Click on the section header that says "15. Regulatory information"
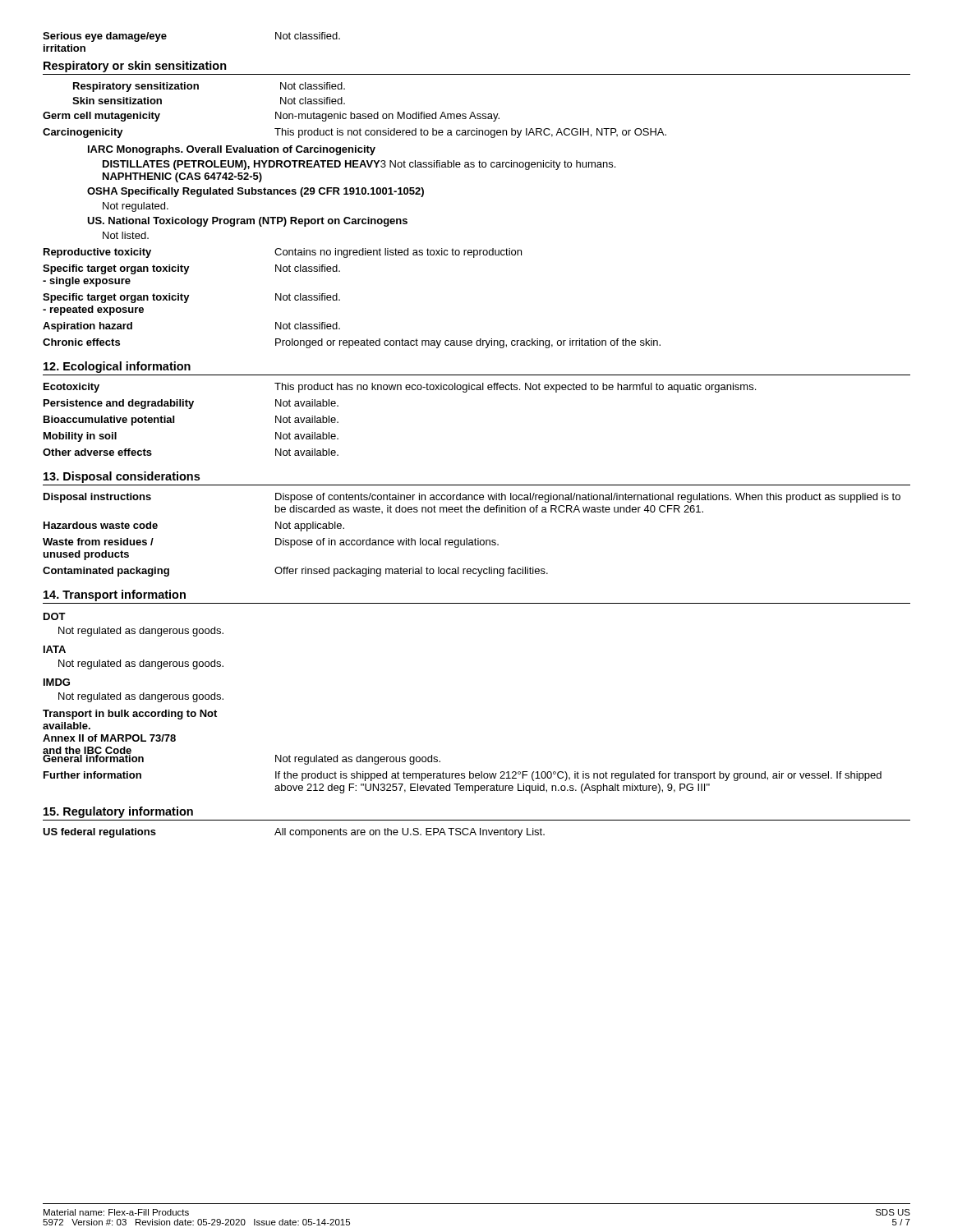This screenshot has height=1232, width=953. 118,811
